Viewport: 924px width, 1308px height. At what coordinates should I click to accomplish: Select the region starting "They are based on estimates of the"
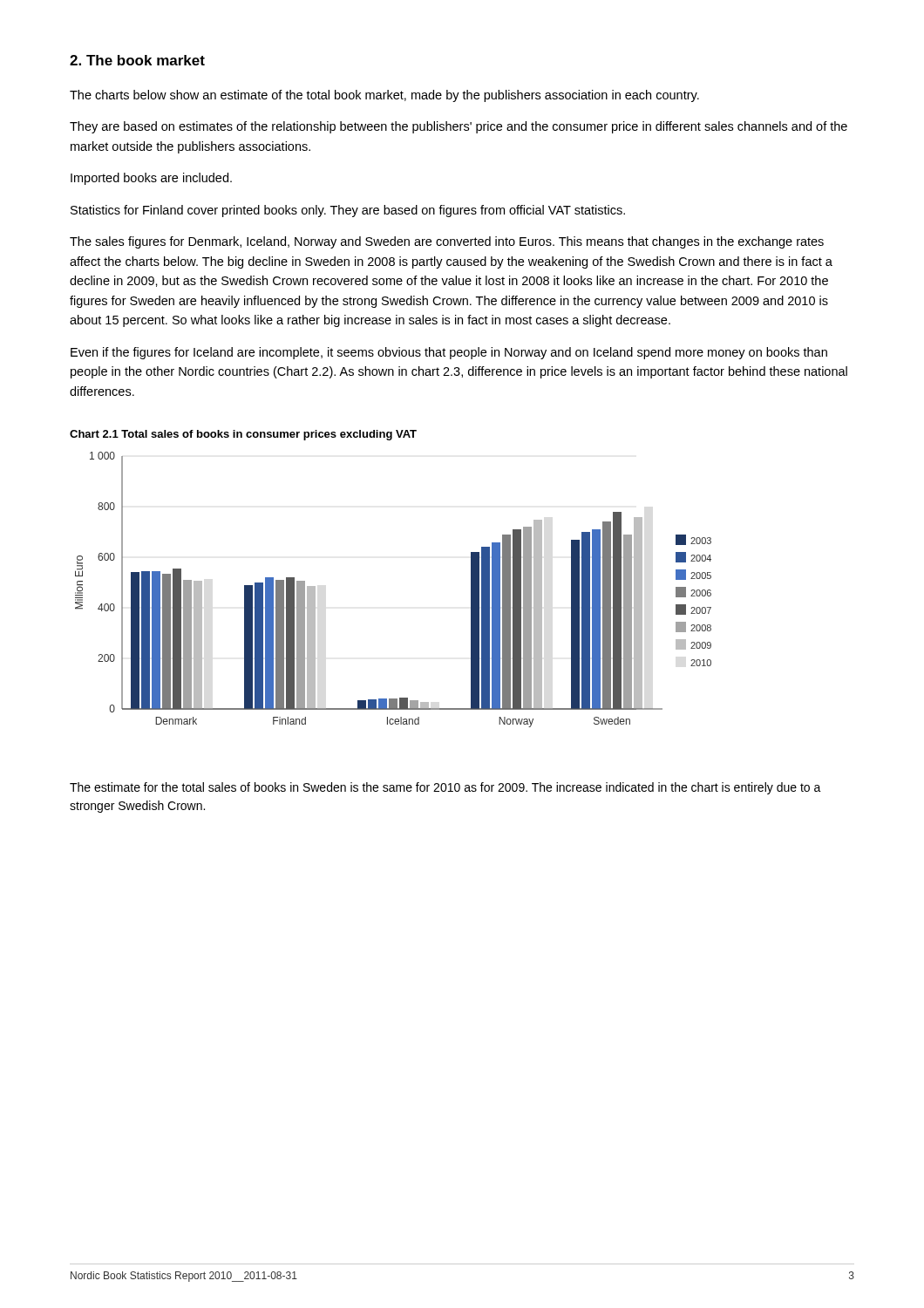459,137
